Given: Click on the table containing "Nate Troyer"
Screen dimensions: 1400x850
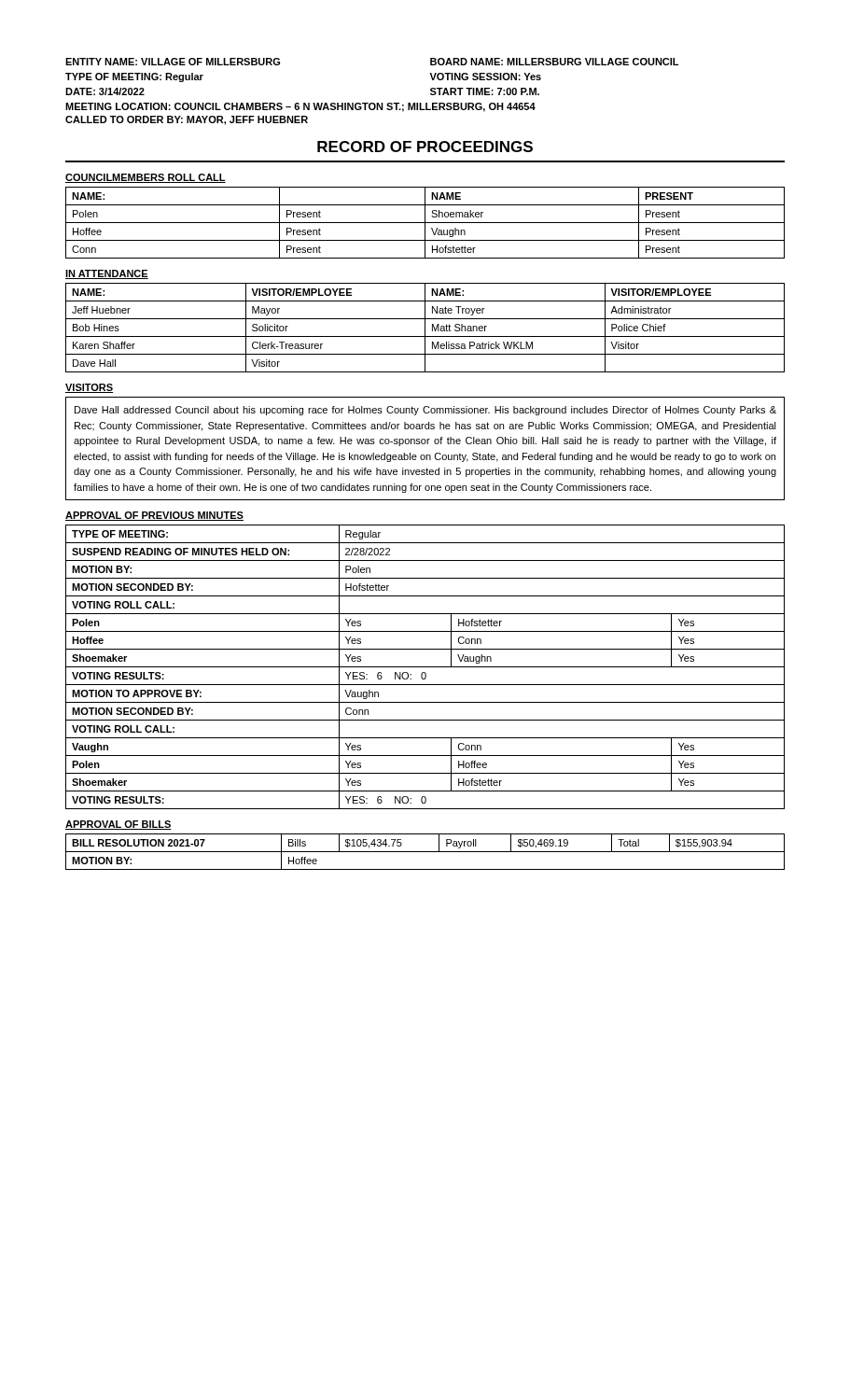Looking at the screenshot, I should 425,328.
